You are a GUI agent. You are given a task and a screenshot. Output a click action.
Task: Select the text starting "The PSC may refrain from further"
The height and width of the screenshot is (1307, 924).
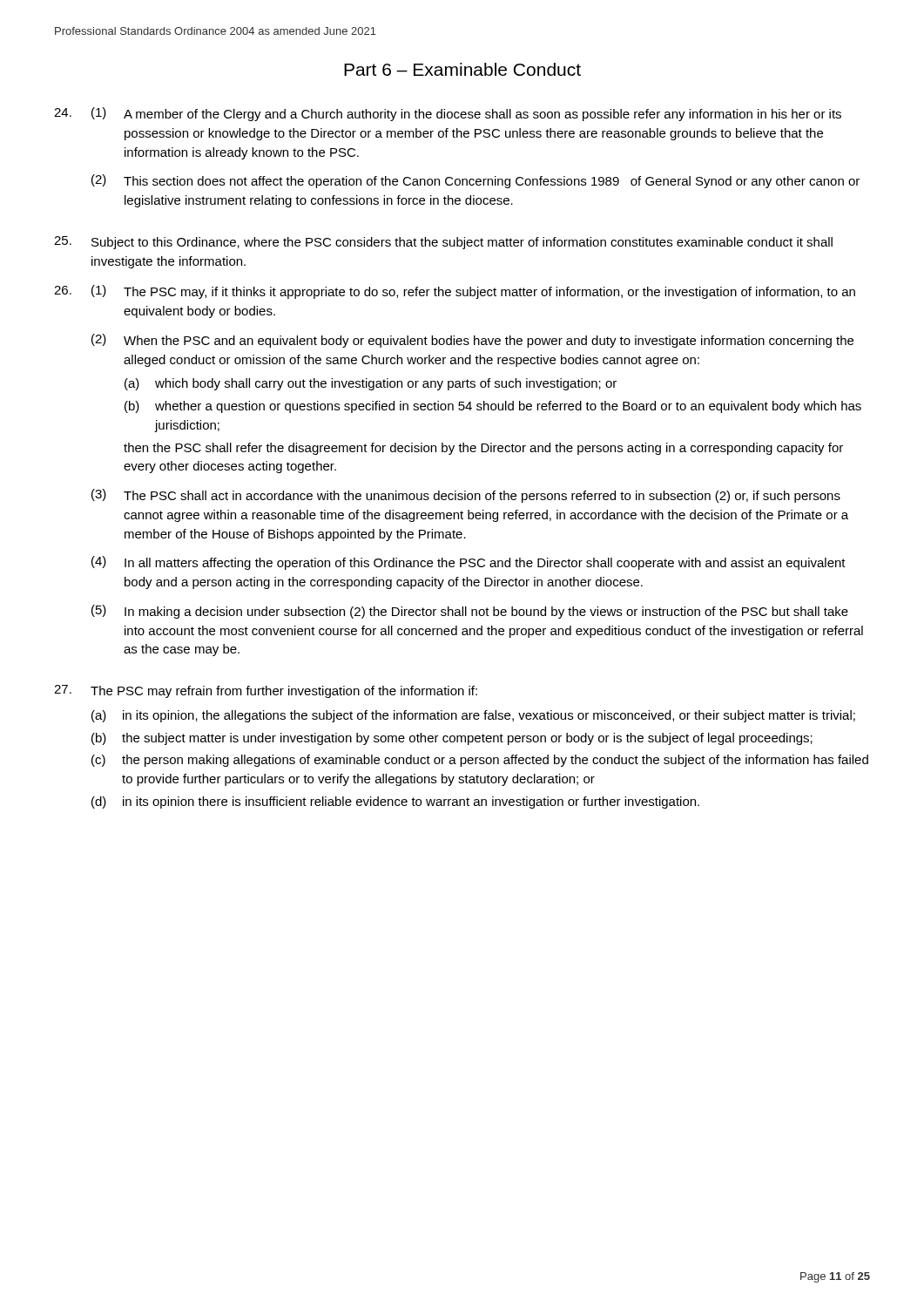tap(480, 747)
